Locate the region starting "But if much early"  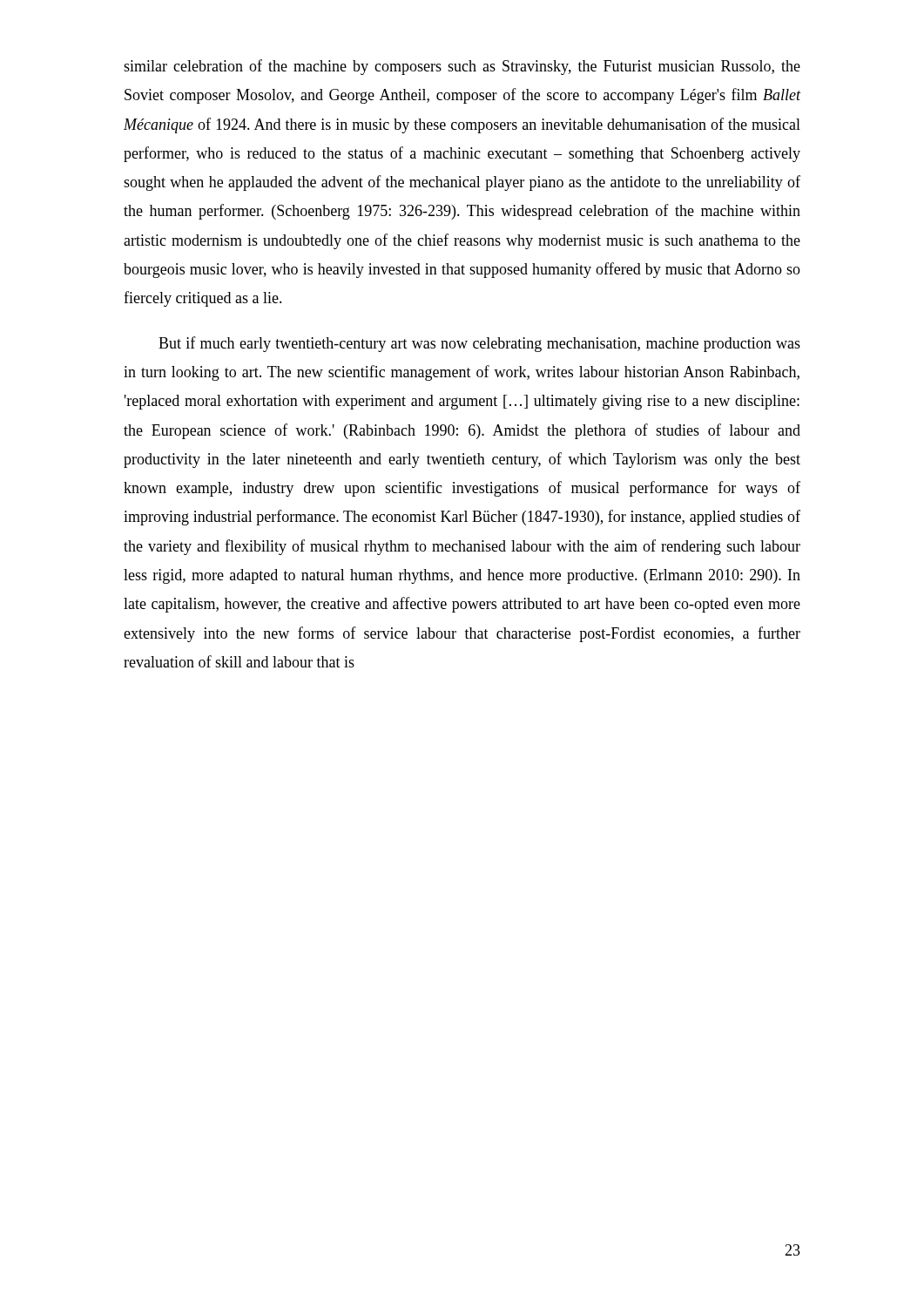coord(462,503)
